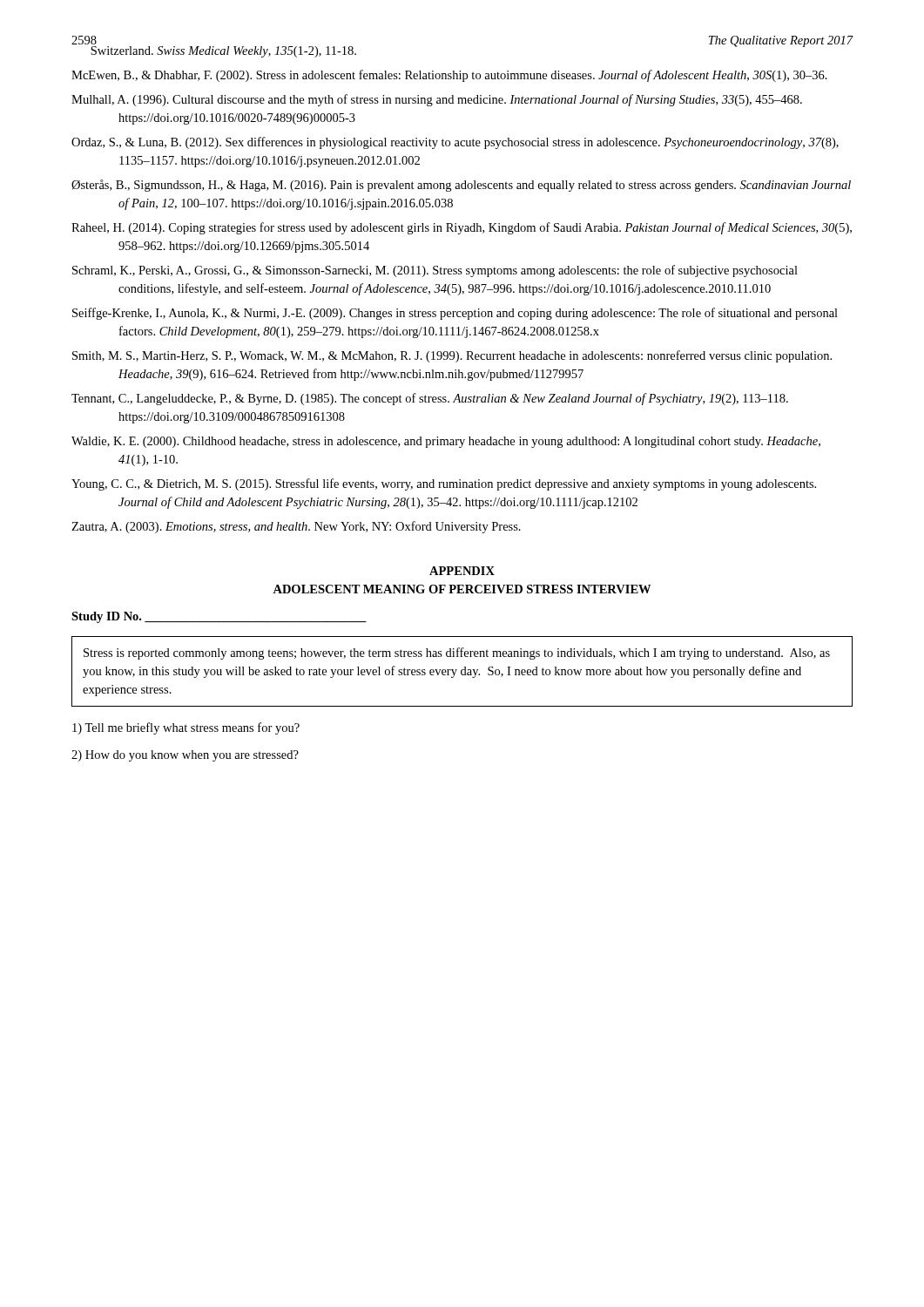Point to the region starting "Young, C. C., & Dietrich, M. S."

click(444, 493)
